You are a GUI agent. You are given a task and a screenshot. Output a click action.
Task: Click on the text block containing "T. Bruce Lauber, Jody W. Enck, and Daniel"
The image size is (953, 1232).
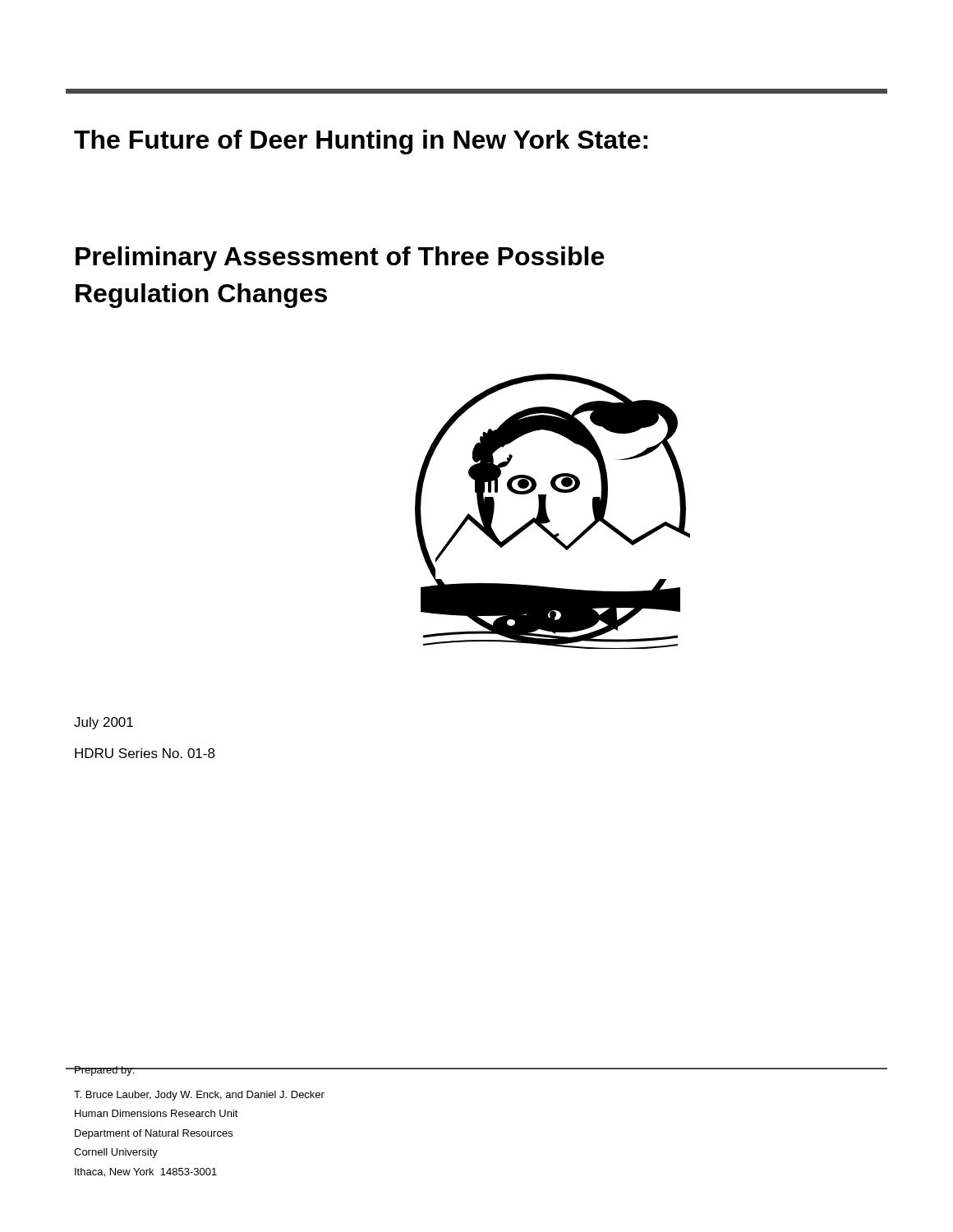(199, 1096)
